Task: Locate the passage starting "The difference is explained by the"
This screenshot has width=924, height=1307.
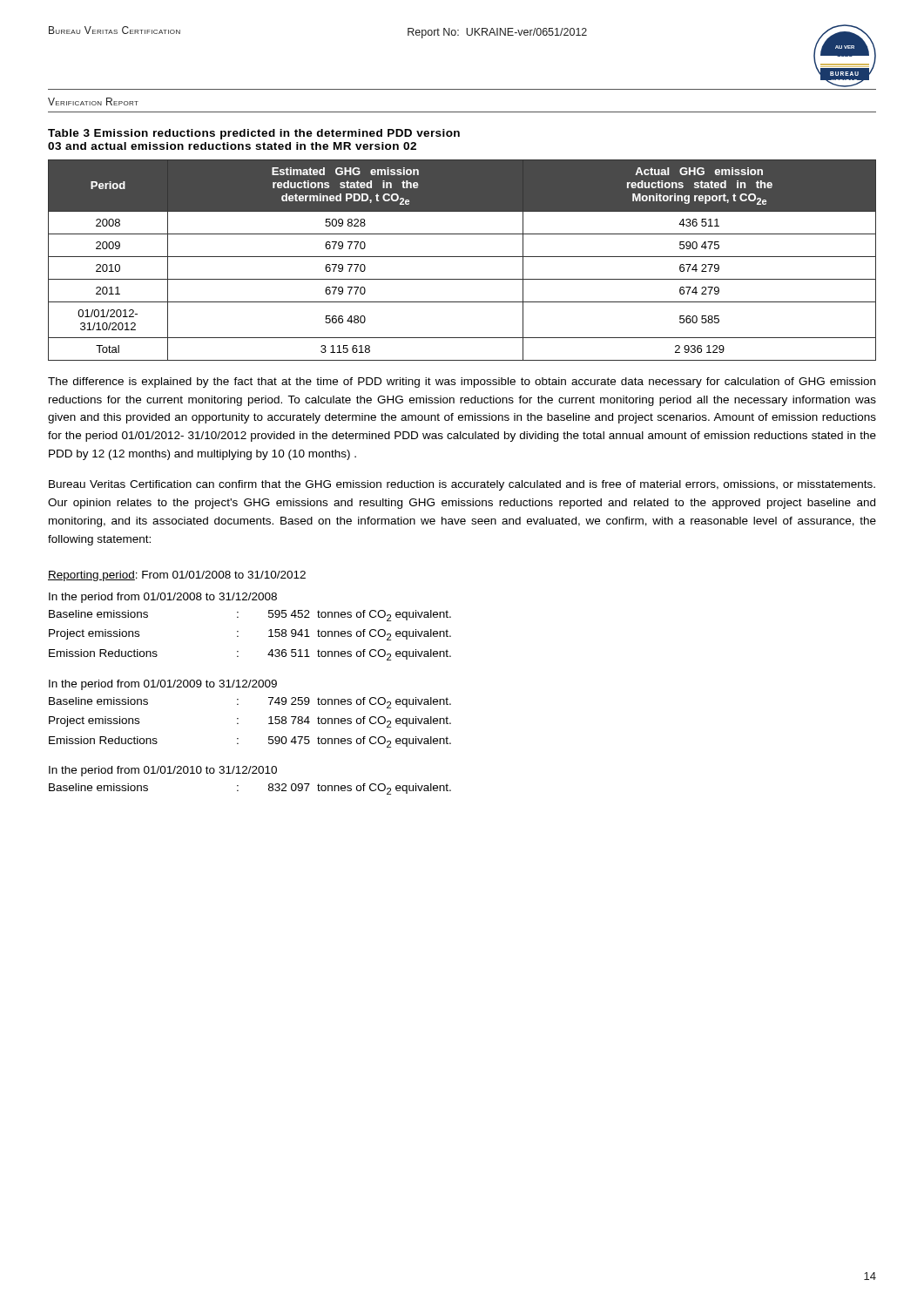Action: point(462,417)
